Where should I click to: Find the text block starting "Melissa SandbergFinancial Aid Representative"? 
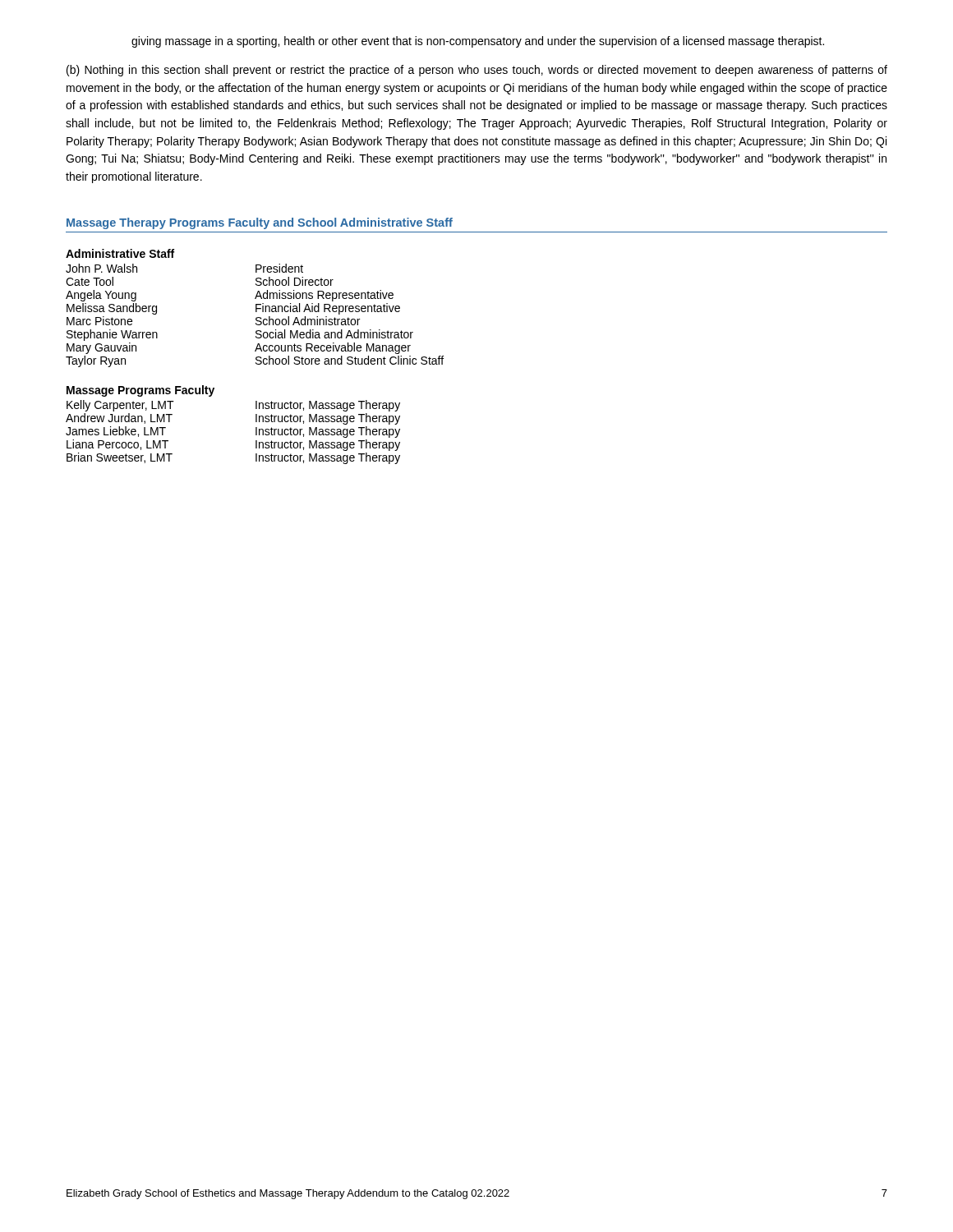[x=111, y=308]
